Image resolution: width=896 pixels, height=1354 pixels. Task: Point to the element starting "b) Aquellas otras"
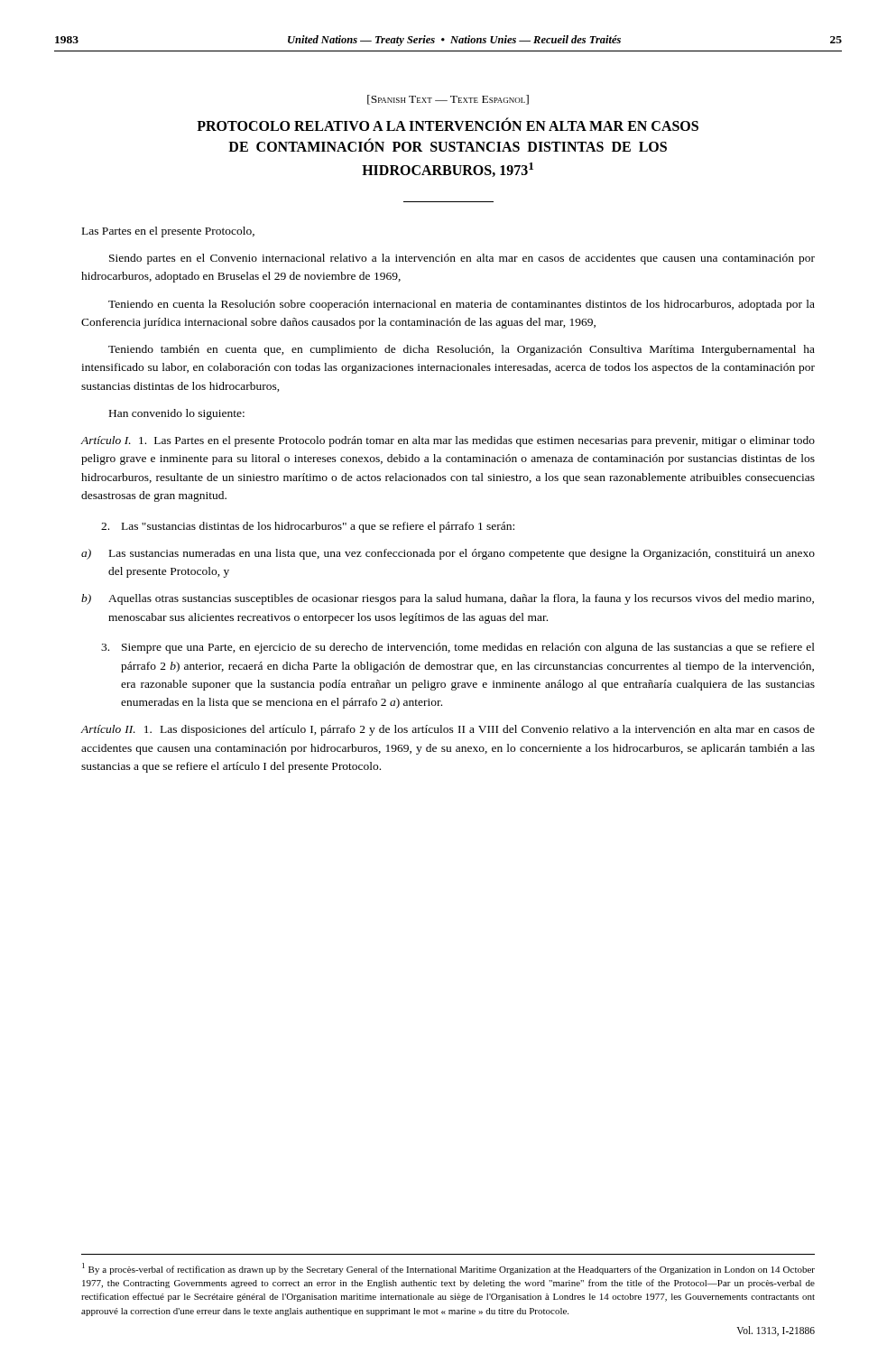pyautogui.click(x=448, y=608)
